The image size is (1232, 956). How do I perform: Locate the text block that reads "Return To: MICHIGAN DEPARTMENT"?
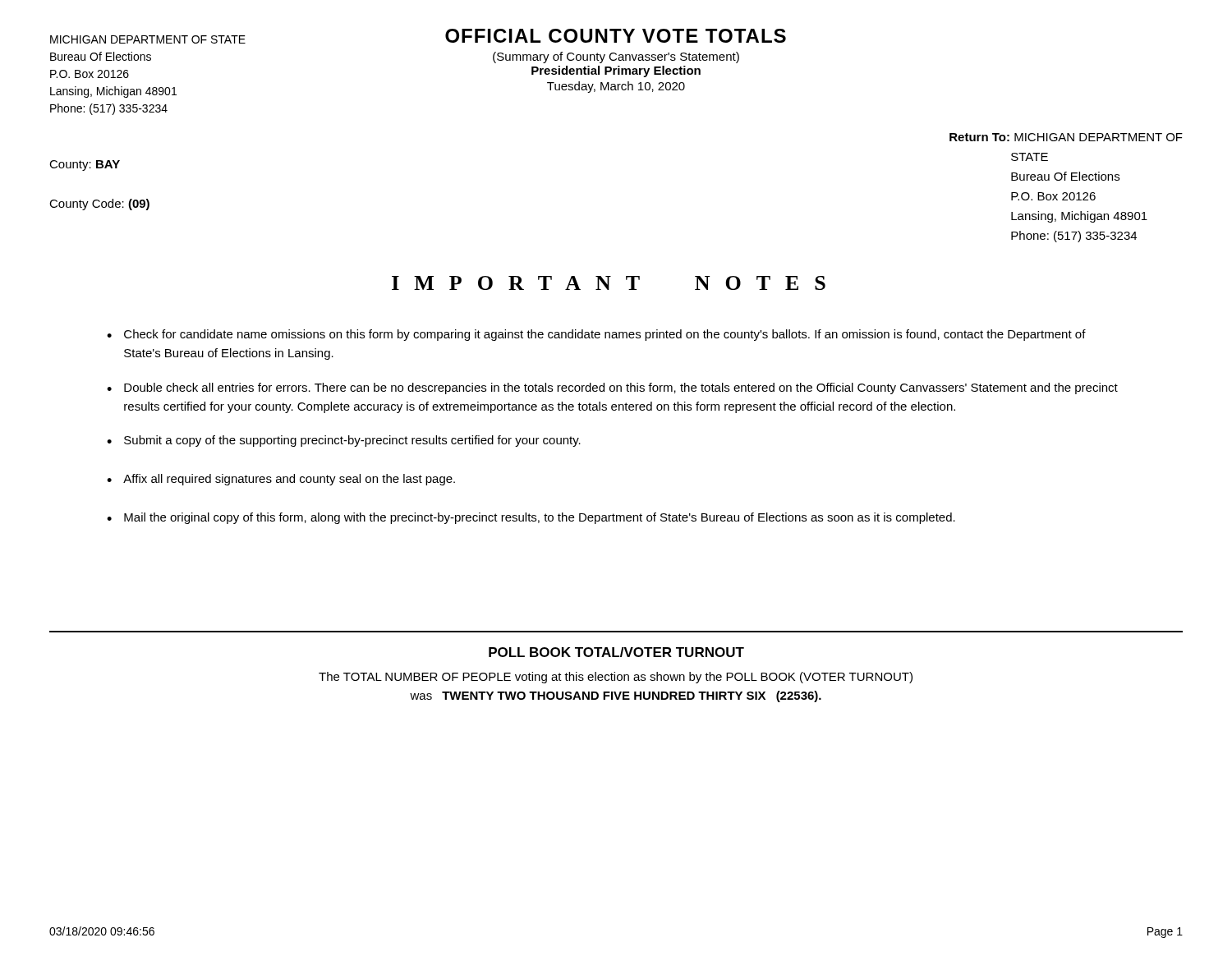point(1066,186)
